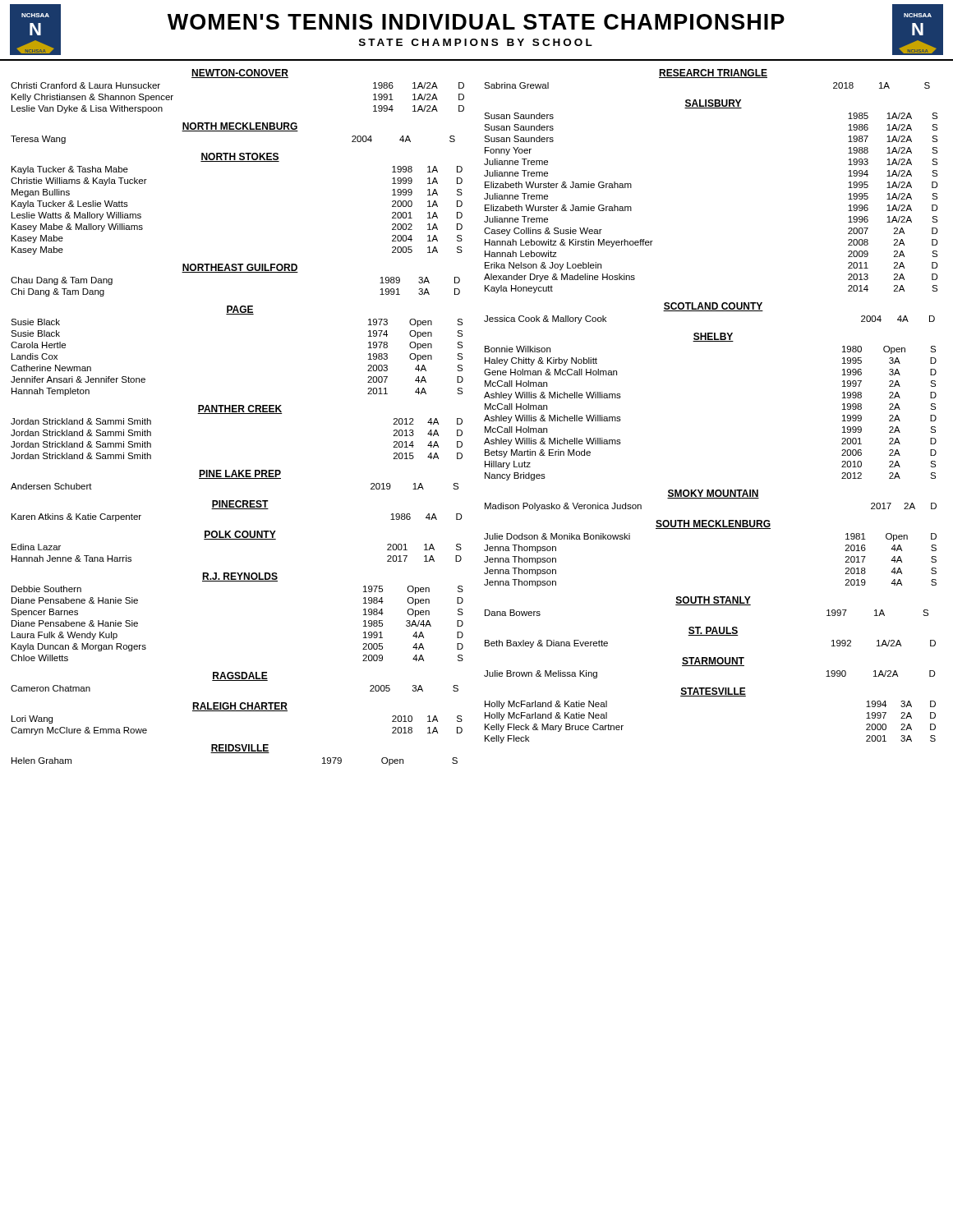Click on the table containing "Lori Wang"
953x1232 pixels.
coord(240,724)
